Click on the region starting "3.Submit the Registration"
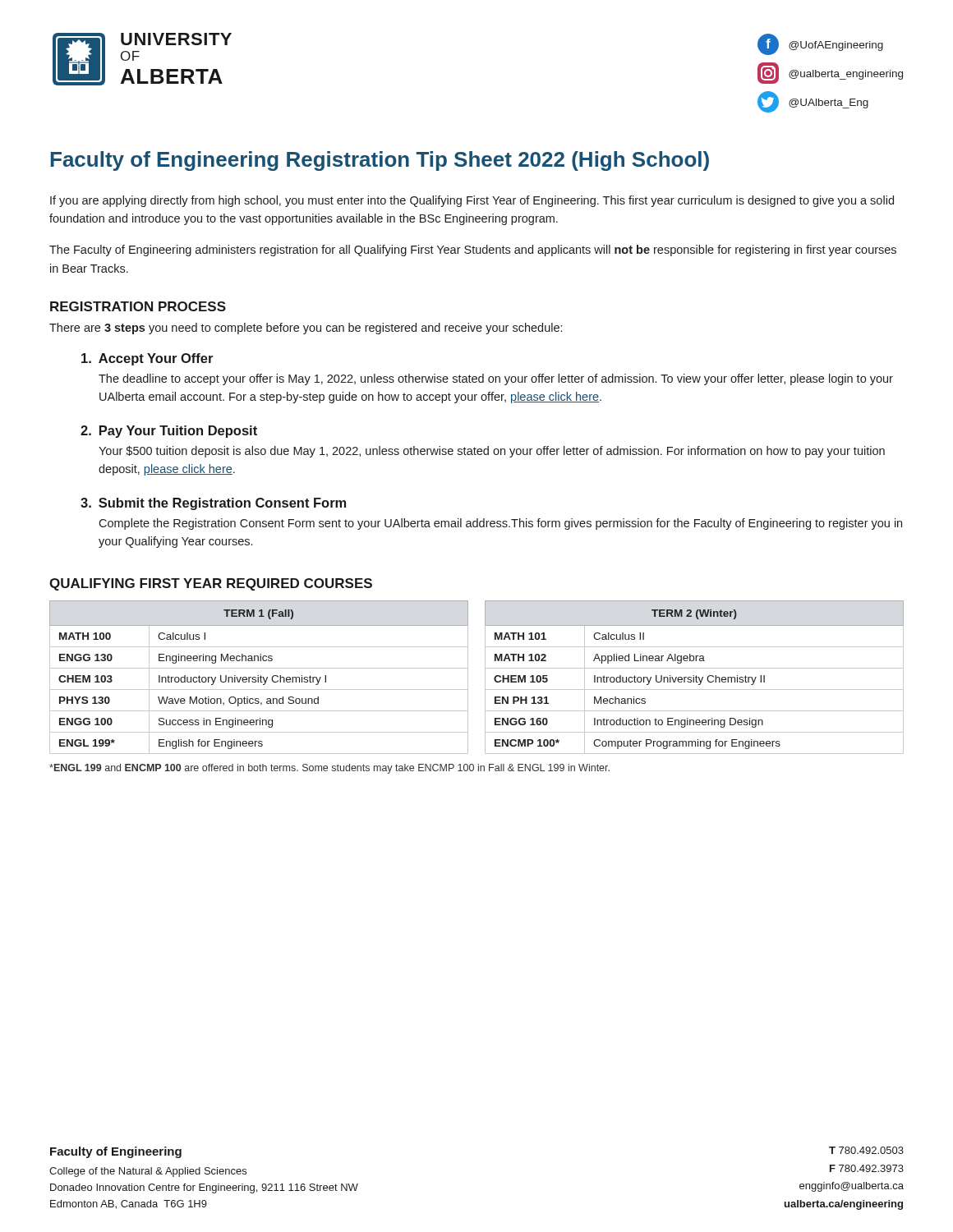Viewport: 953px width, 1232px height. tap(492, 523)
